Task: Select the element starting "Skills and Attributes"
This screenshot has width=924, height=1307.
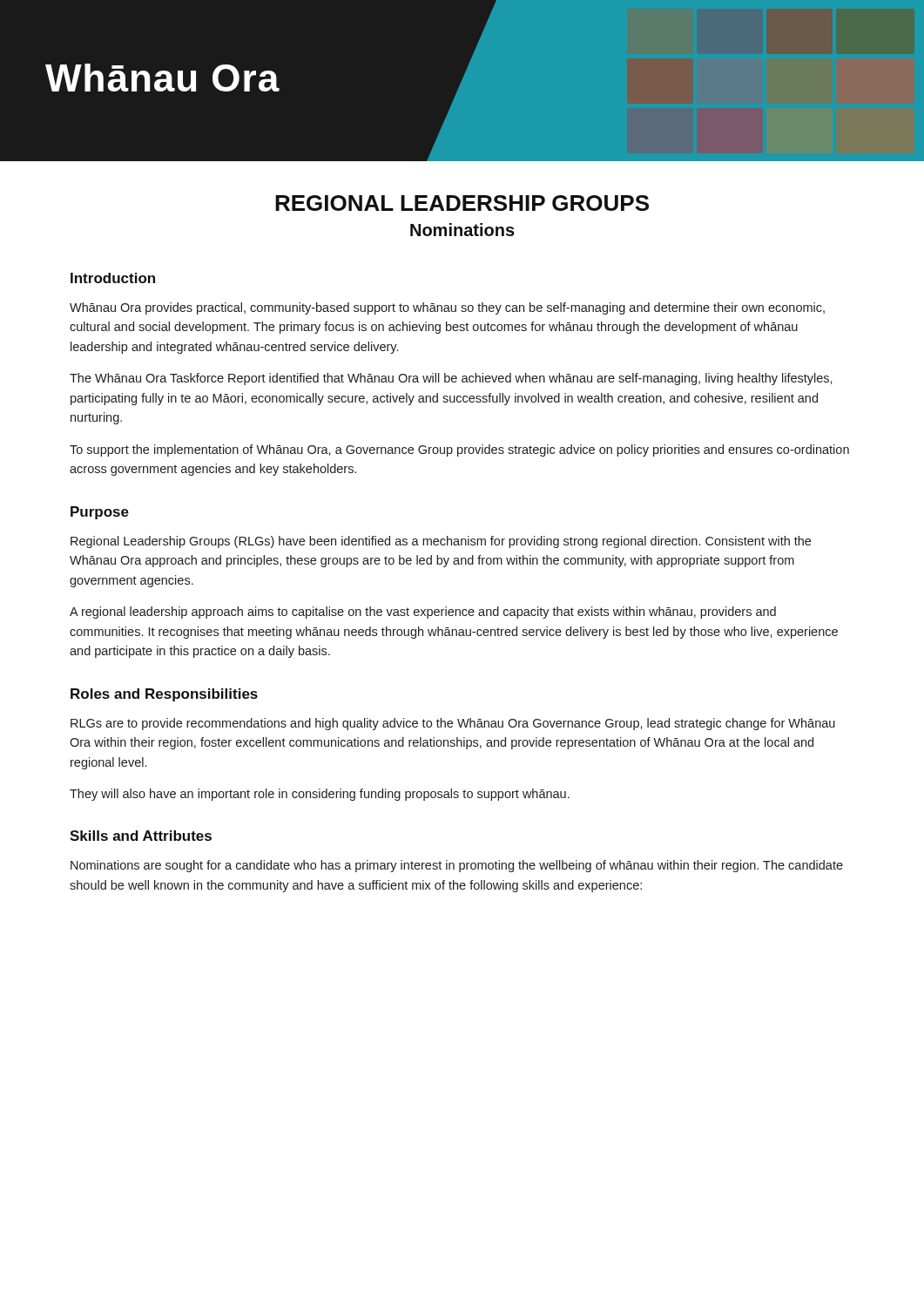Action: pos(141,836)
